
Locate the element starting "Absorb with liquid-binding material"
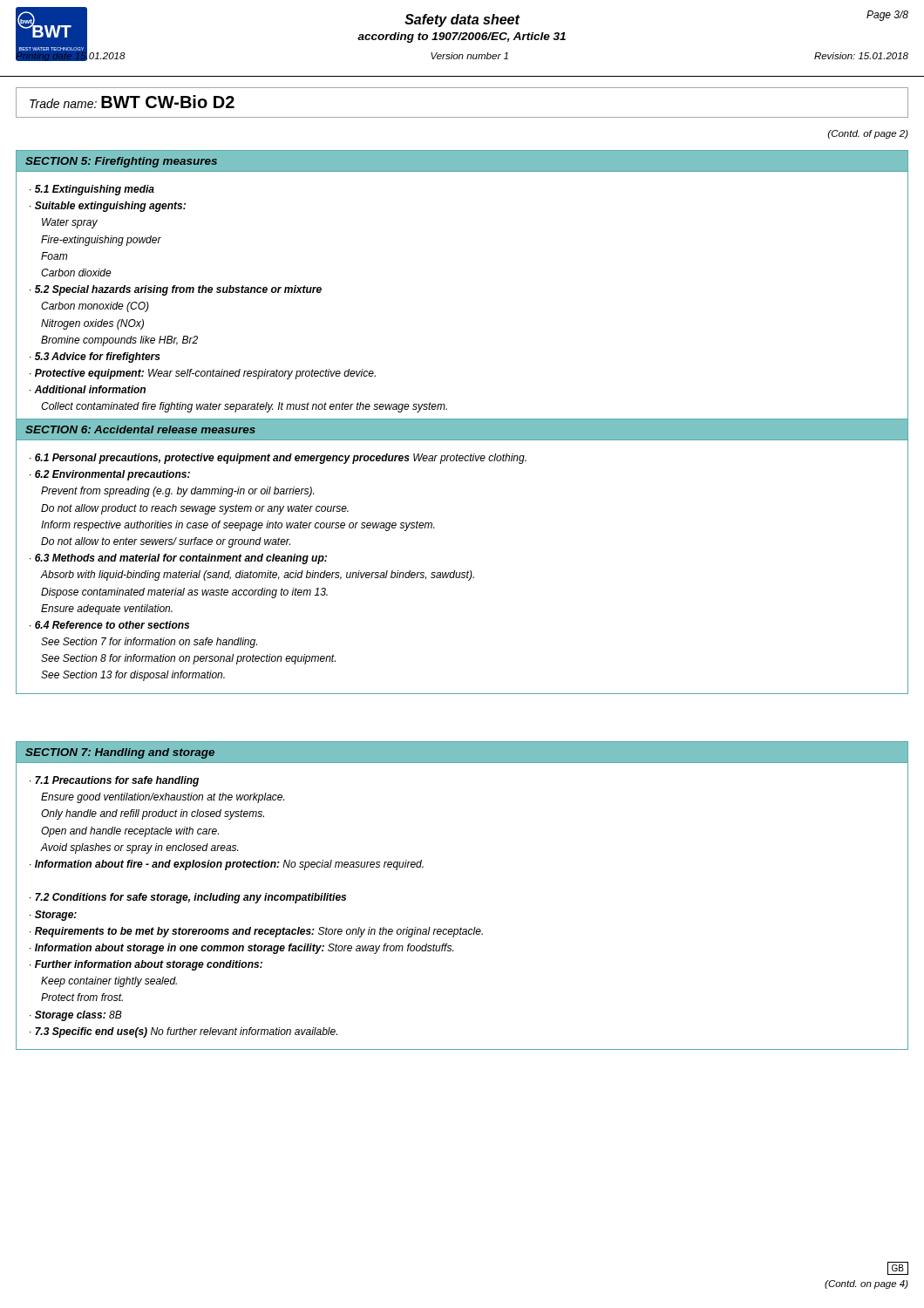258,575
